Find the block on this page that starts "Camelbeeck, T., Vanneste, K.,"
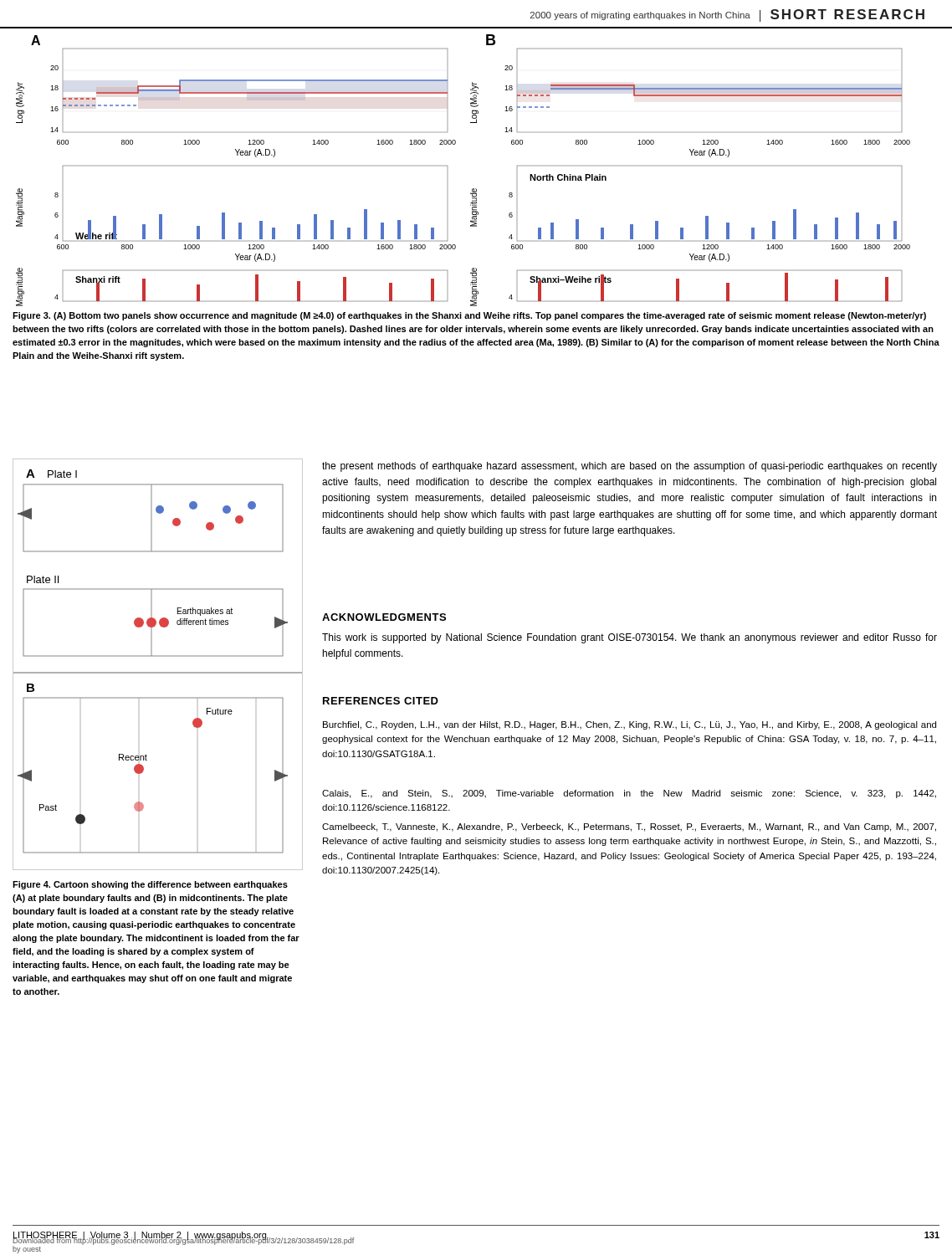952x1255 pixels. point(630,848)
